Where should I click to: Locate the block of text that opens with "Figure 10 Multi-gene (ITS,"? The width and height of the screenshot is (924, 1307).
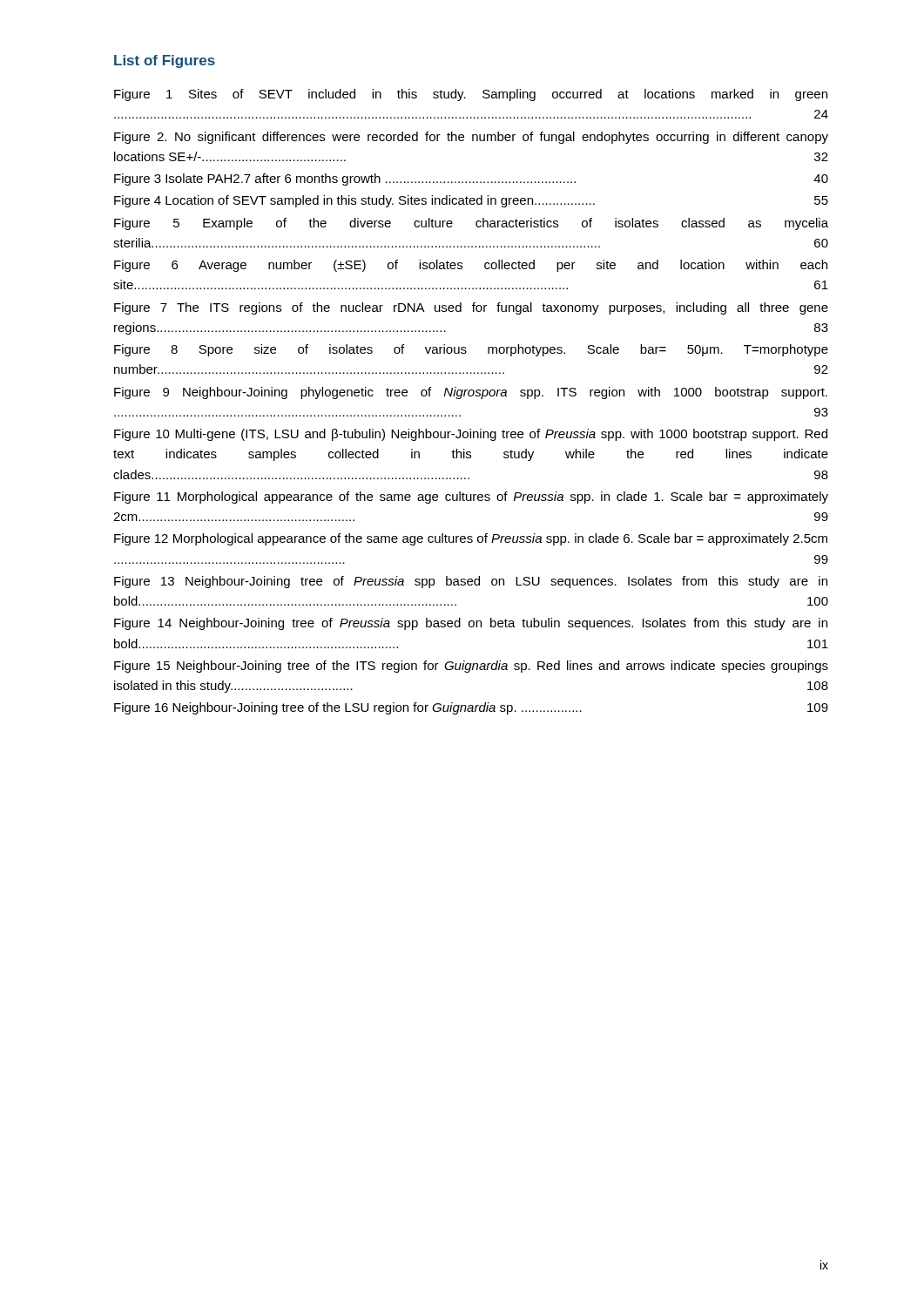tap(471, 455)
